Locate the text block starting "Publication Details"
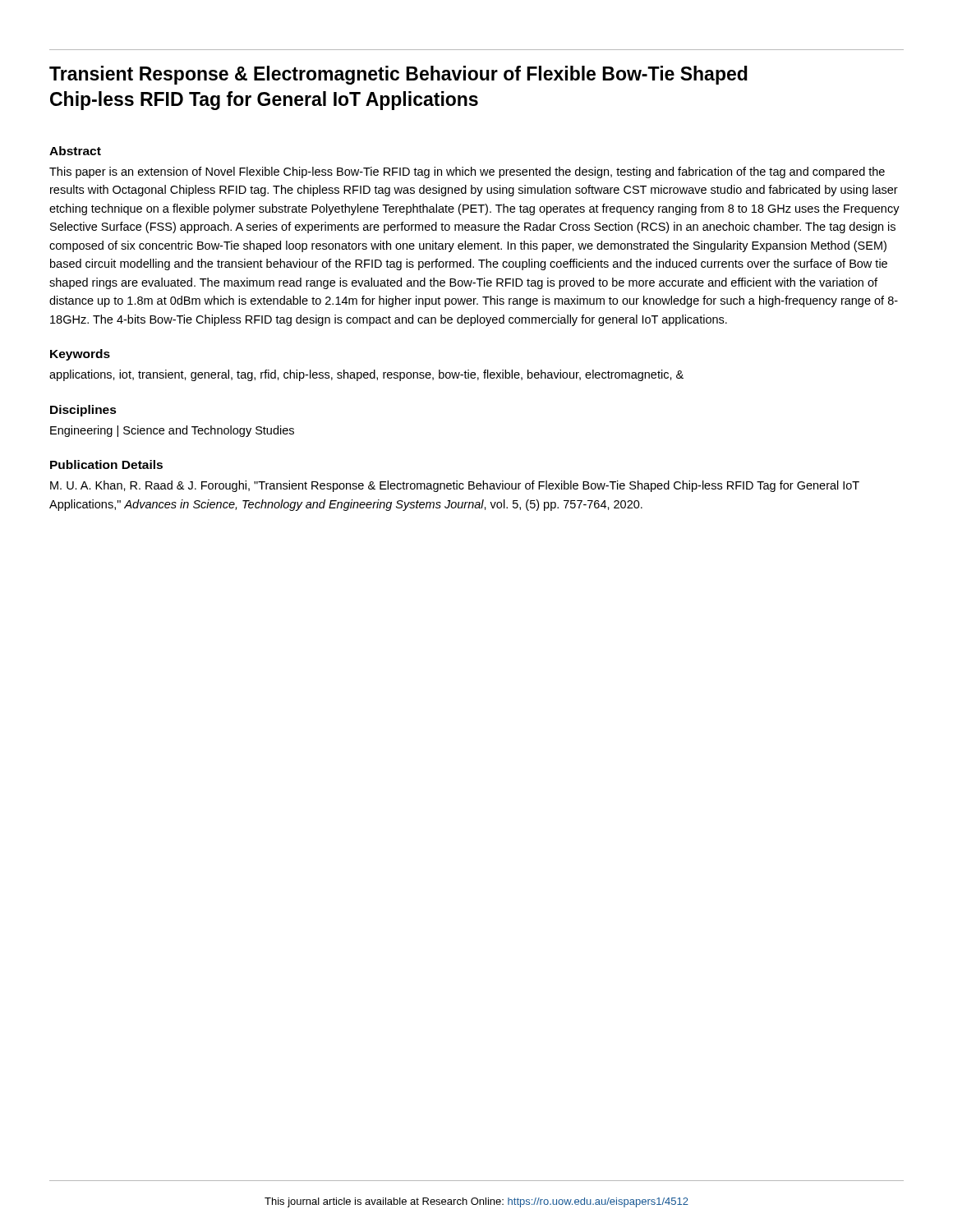This screenshot has height=1232, width=953. 106,465
